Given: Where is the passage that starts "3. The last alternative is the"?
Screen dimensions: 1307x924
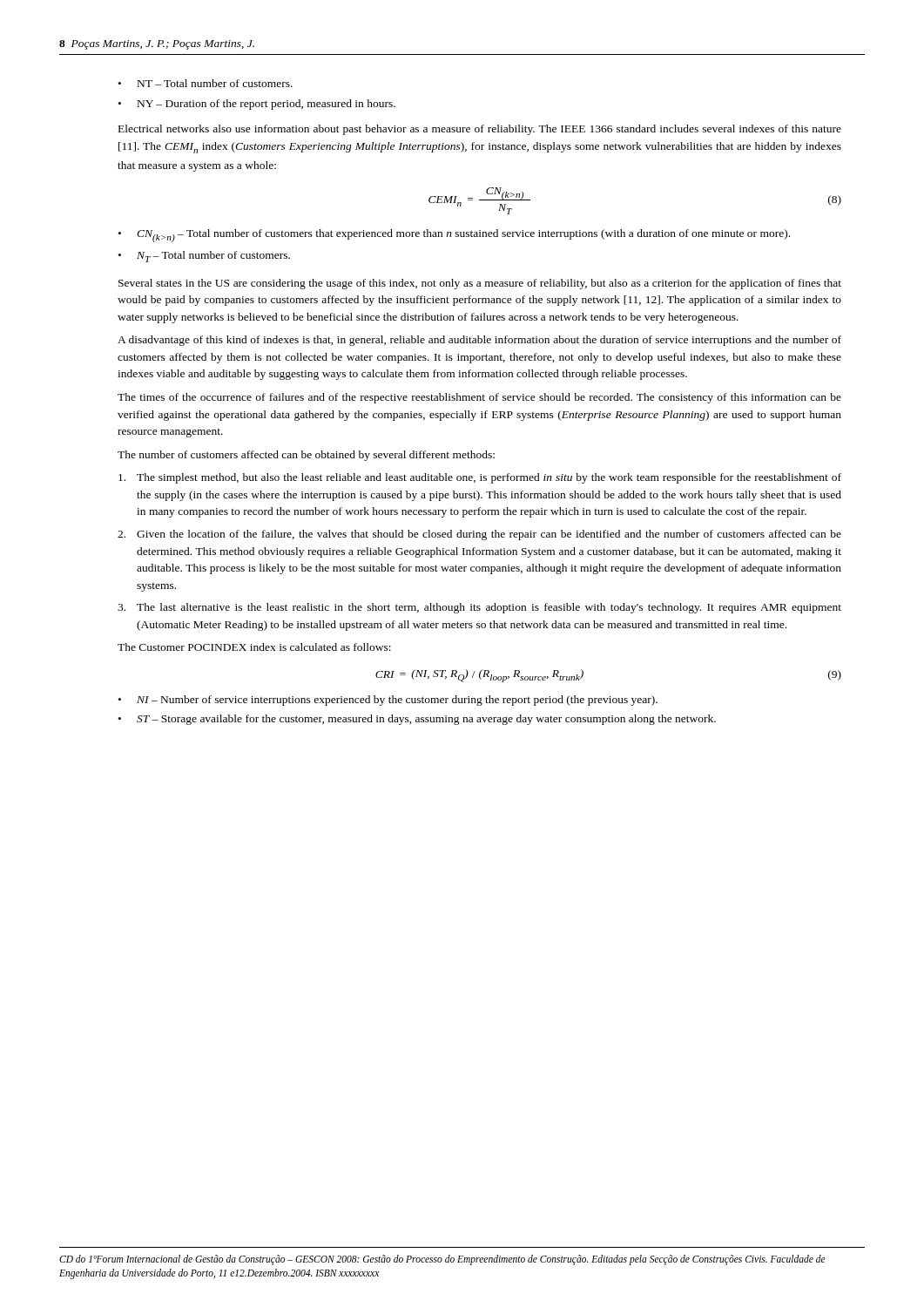Looking at the screenshot, I should point(479,616).
